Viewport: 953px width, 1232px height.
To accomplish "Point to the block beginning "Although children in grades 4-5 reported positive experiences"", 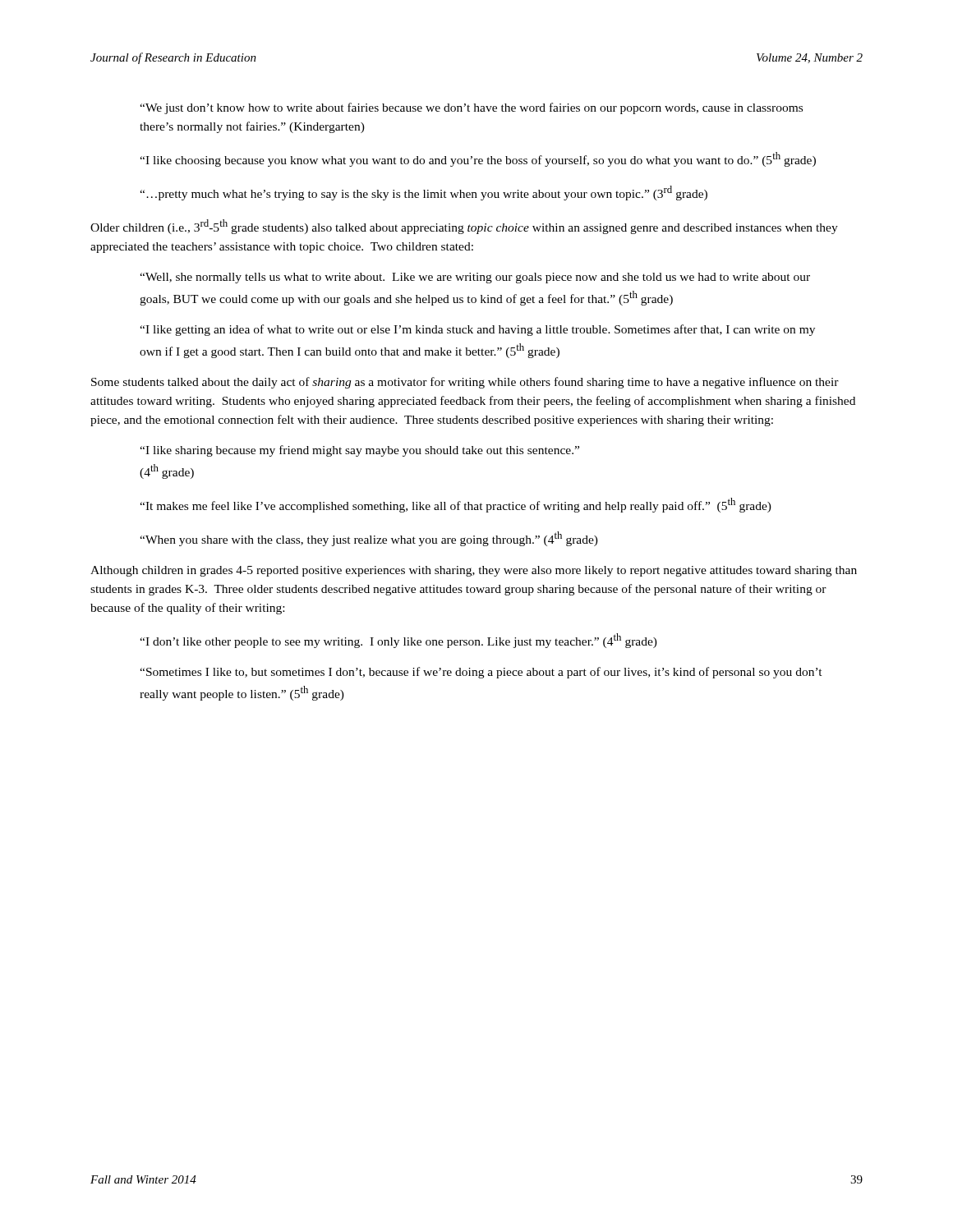I will click(x=474, y=588).
